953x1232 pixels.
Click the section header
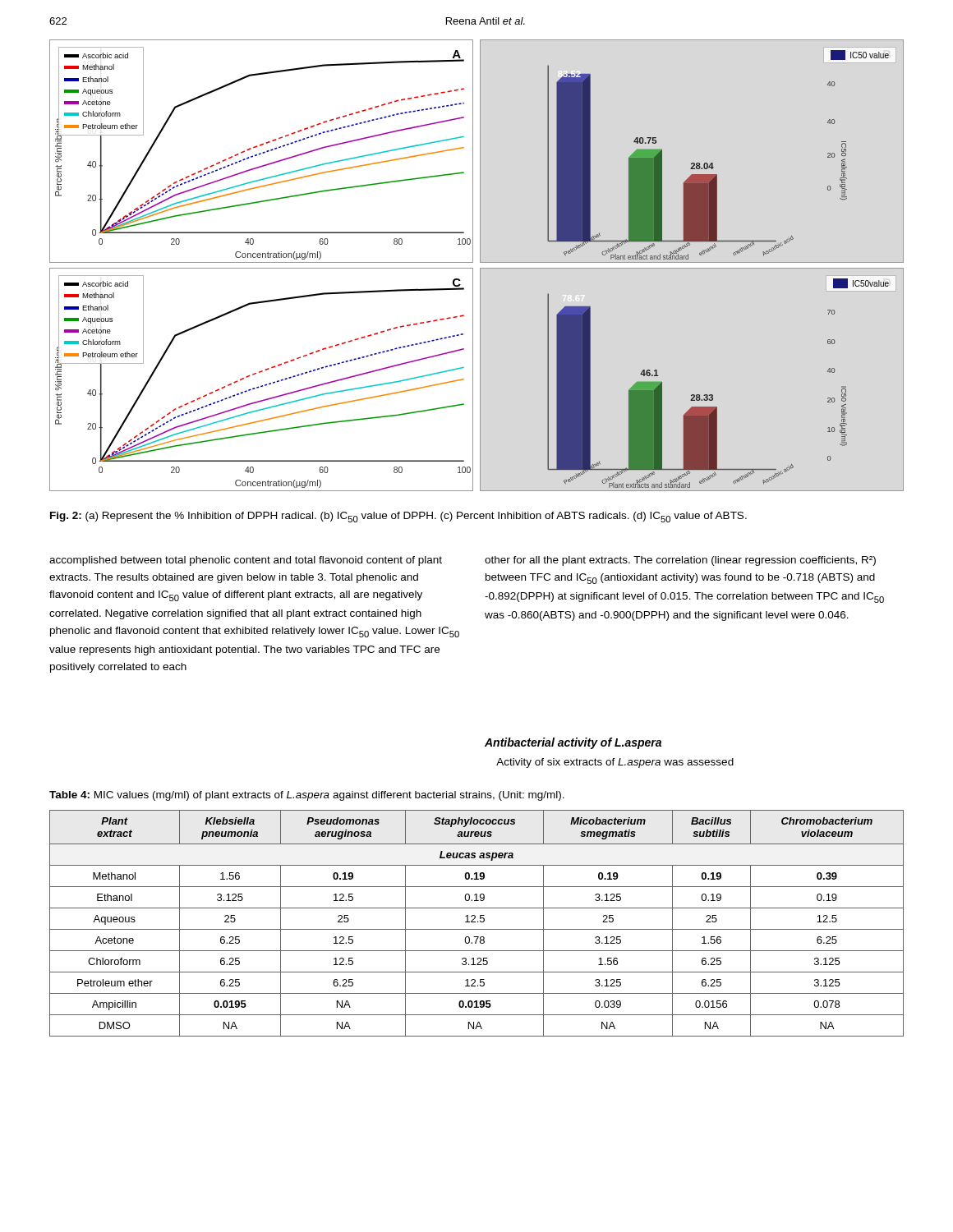point(573,742)
